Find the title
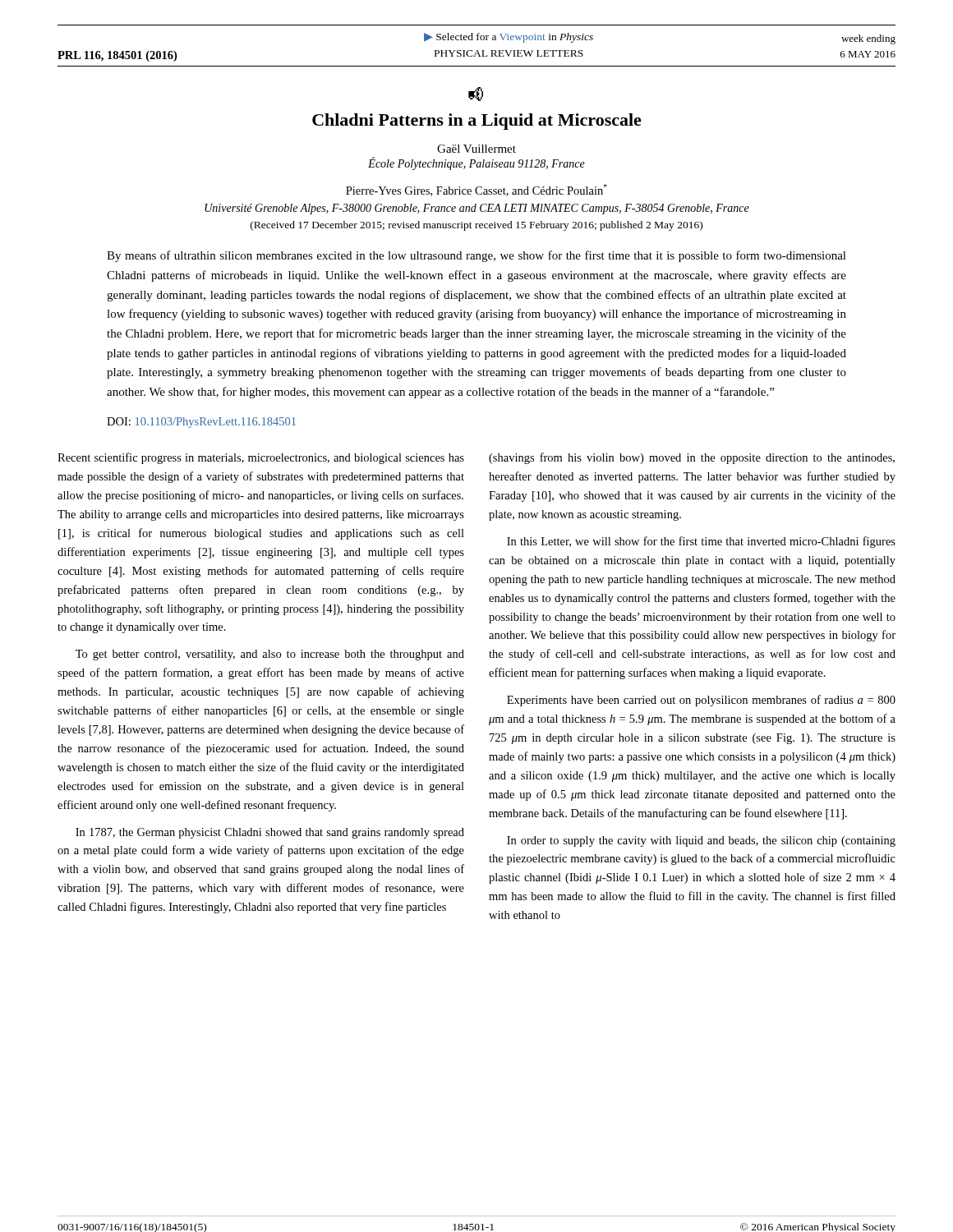Screen dimensions: 1232x953 point(476,107)
